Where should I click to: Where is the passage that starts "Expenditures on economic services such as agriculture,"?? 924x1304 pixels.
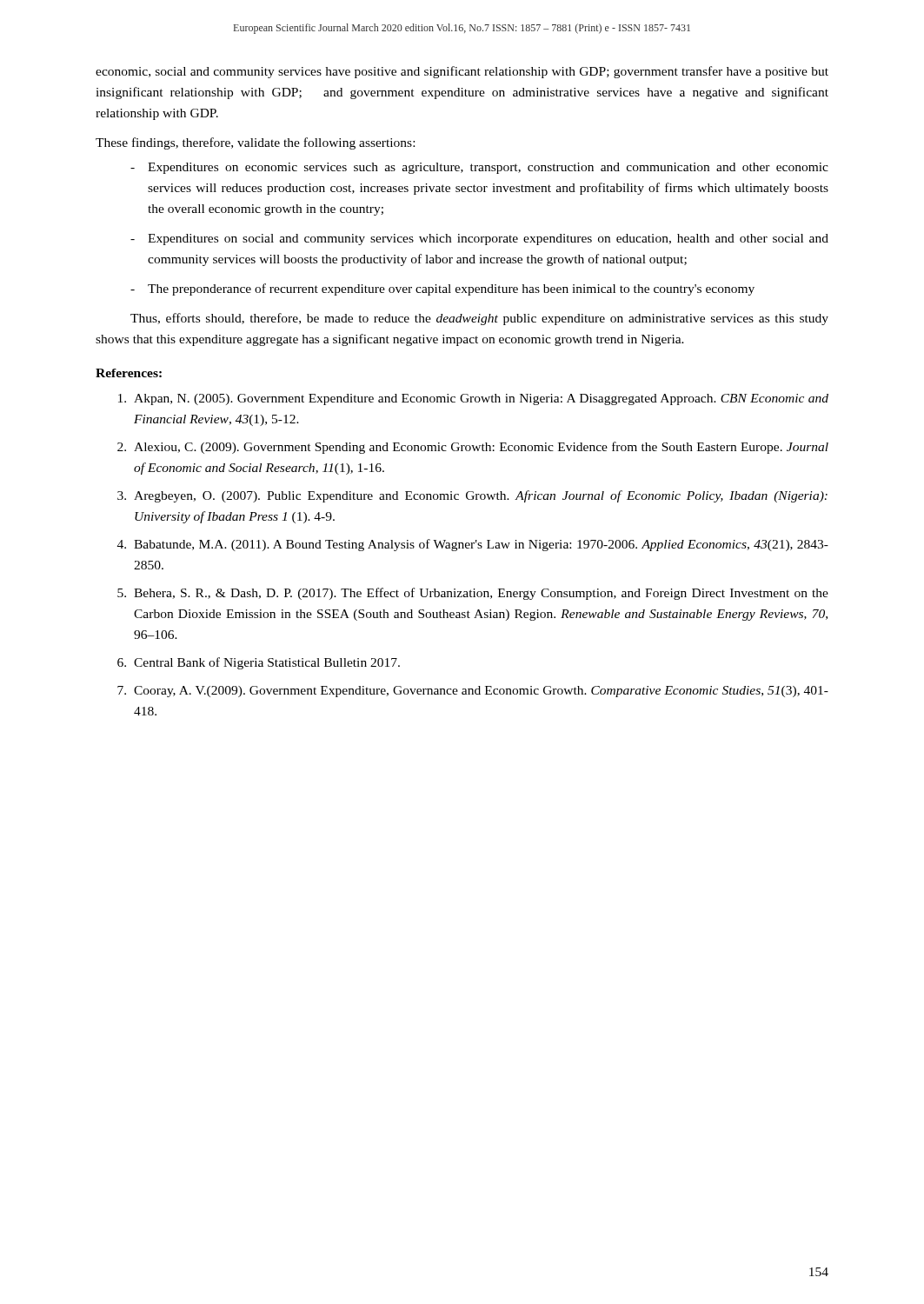[x=488, y=187]
